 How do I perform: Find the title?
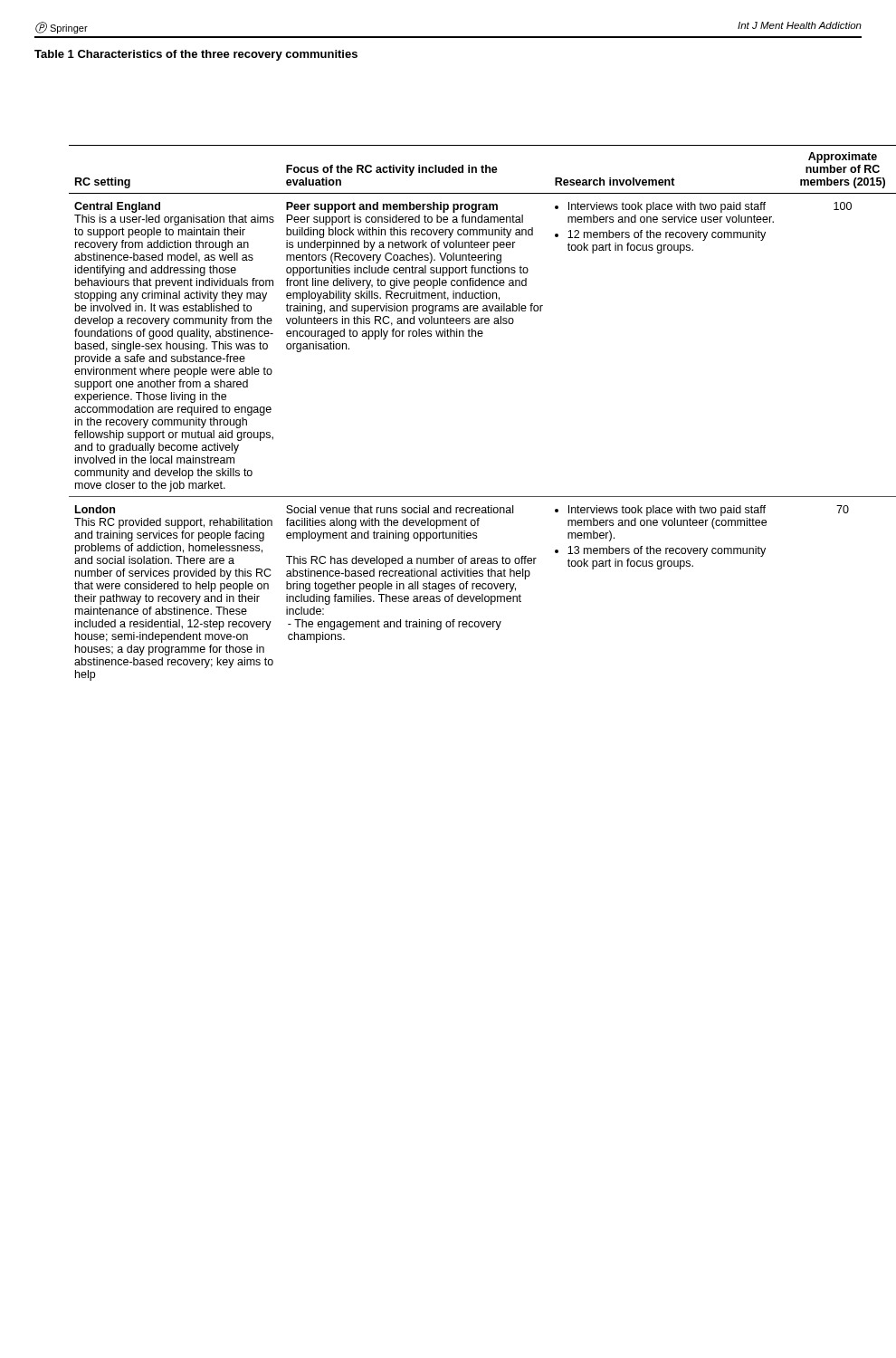pos(196,54)
